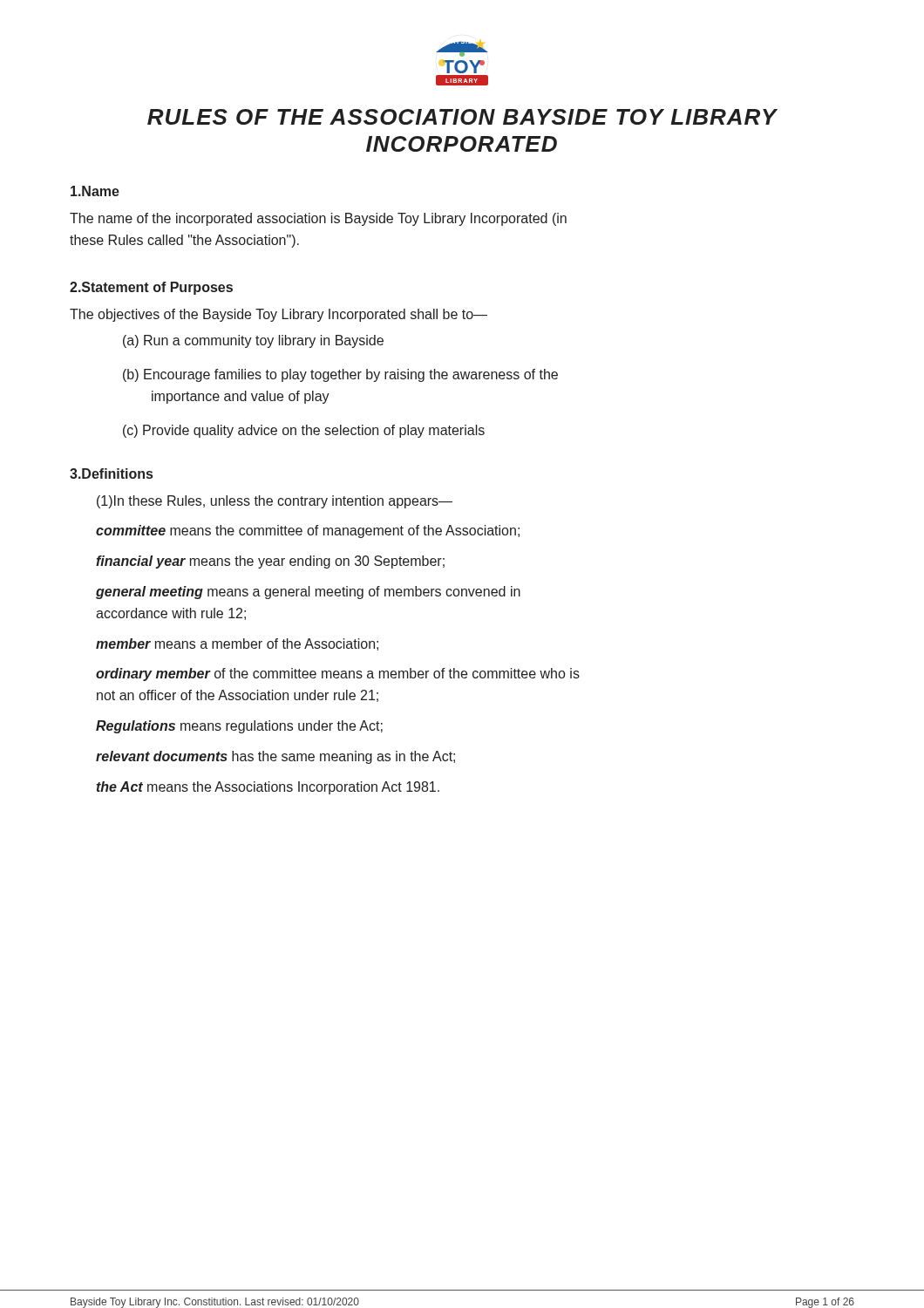Image resolution: width=924 pixels, height=1308 pixels.
Task: Navigate to the text block starting "member means a member of the"
Action: [x=237, y=644]
